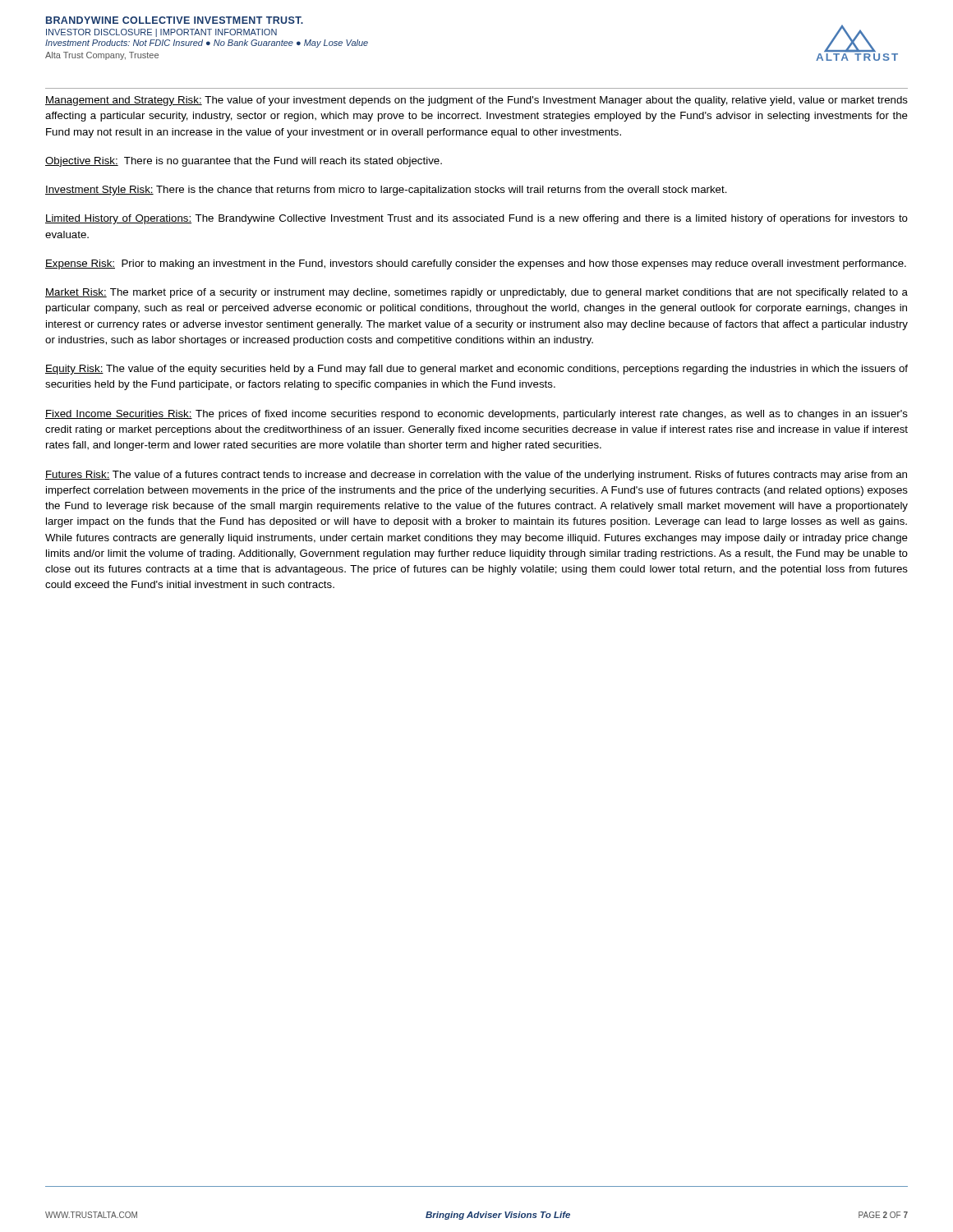Point to the passage starting "Management and Strategy Risk:"
953x1232 pixels.
[x=476, y=116]
